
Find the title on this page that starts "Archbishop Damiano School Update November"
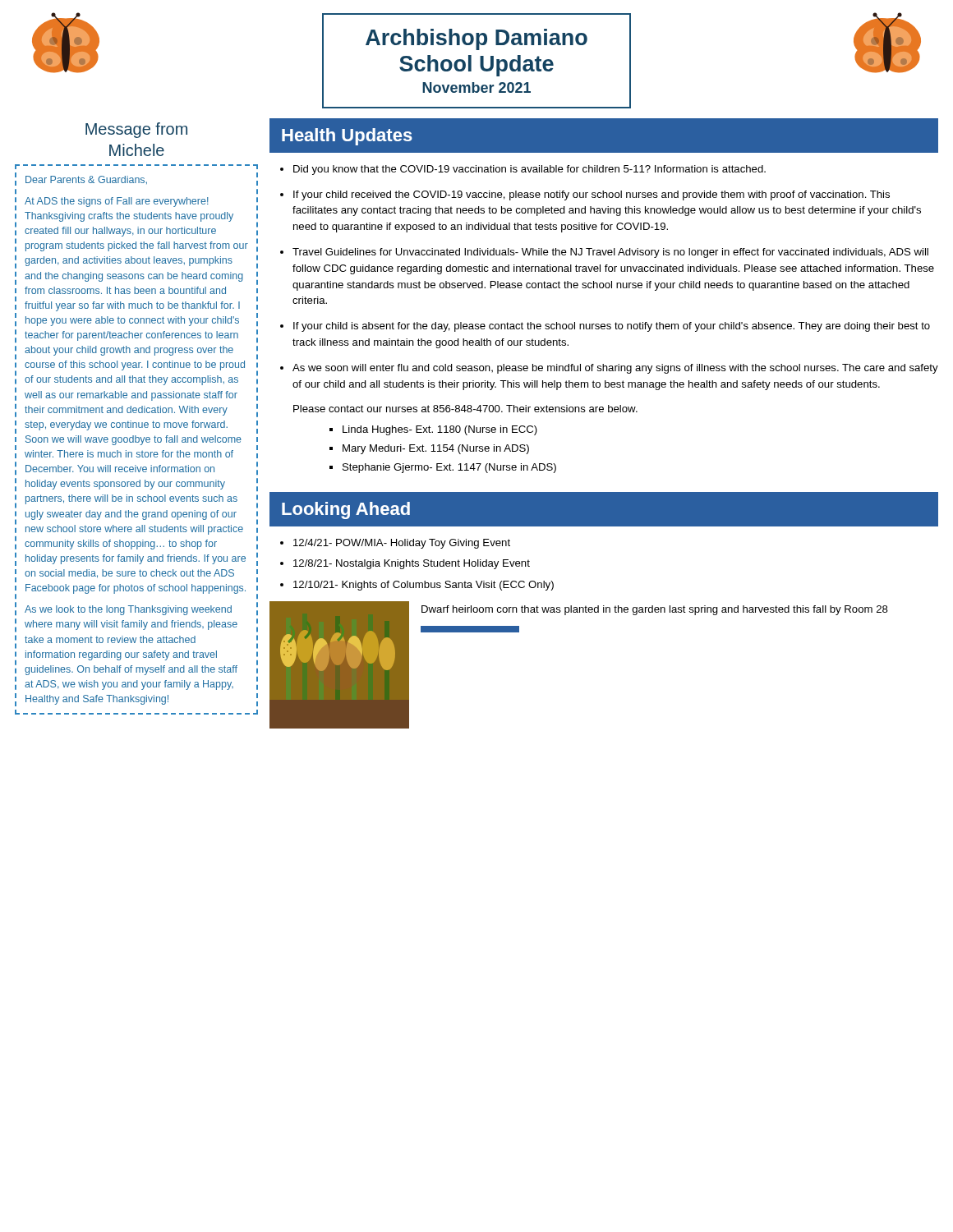[476, 61]
